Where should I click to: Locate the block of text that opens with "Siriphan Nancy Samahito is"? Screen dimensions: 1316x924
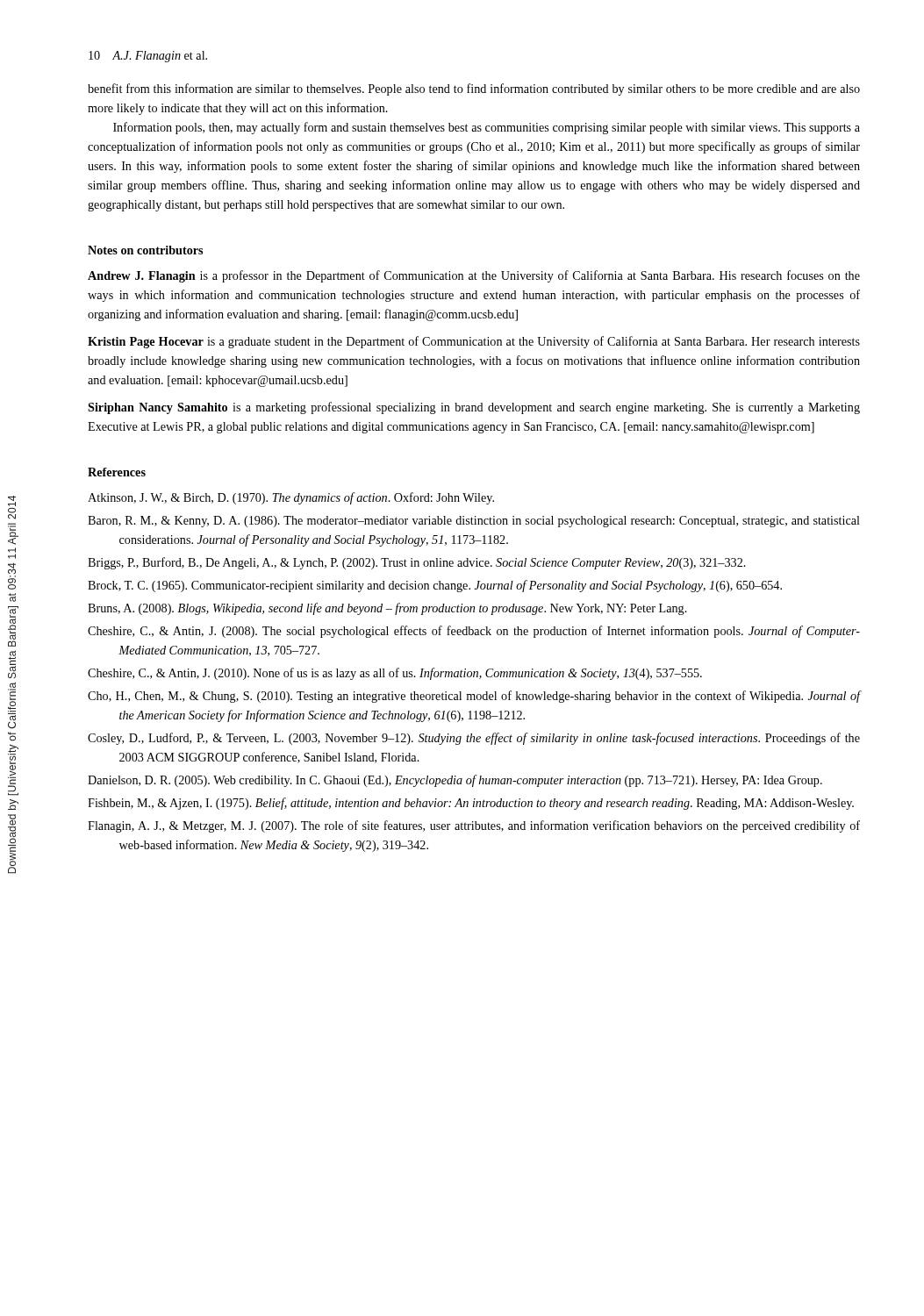pos(474,417)
